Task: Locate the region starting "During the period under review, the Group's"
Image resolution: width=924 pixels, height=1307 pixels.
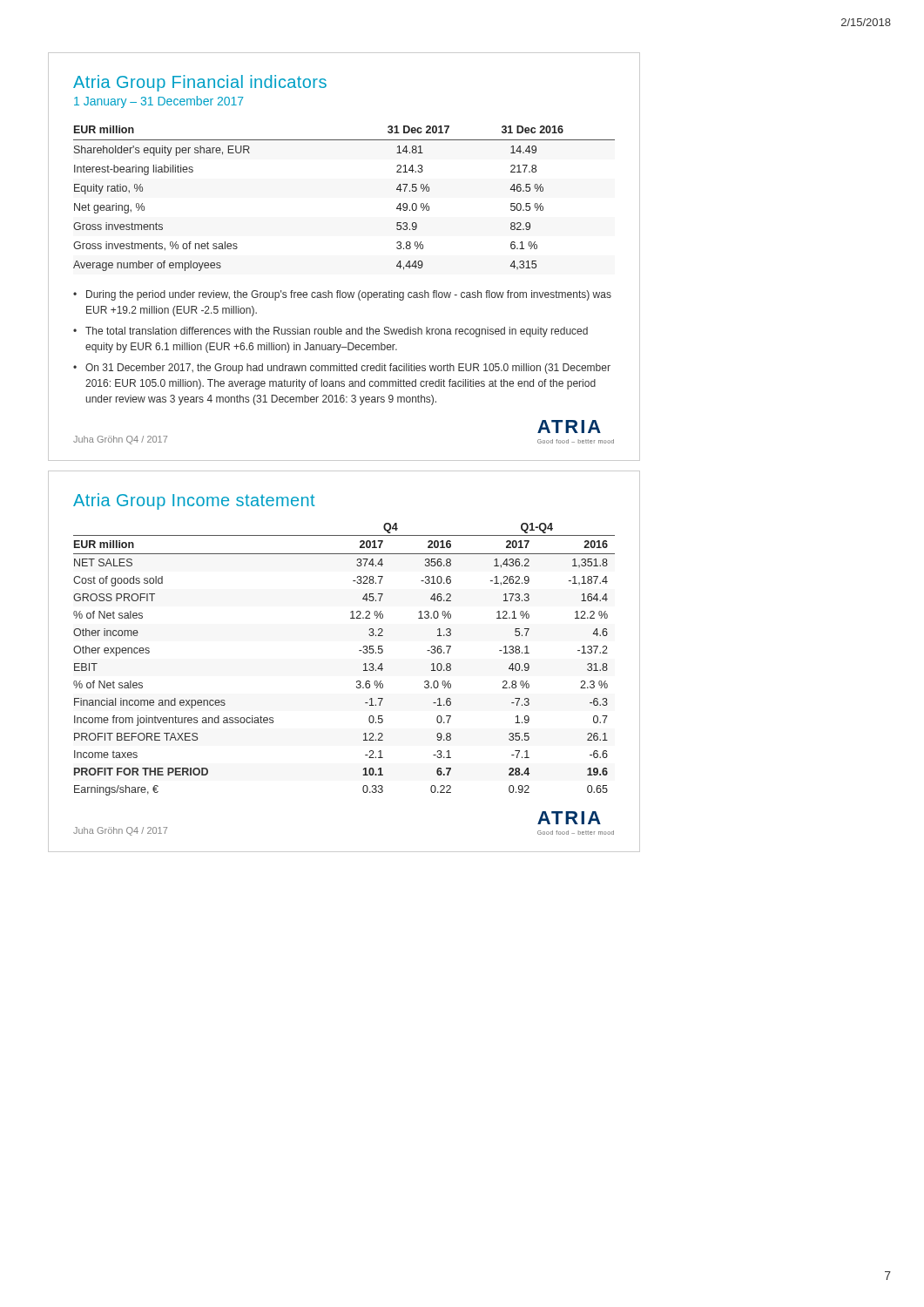Action: [348, 302]
